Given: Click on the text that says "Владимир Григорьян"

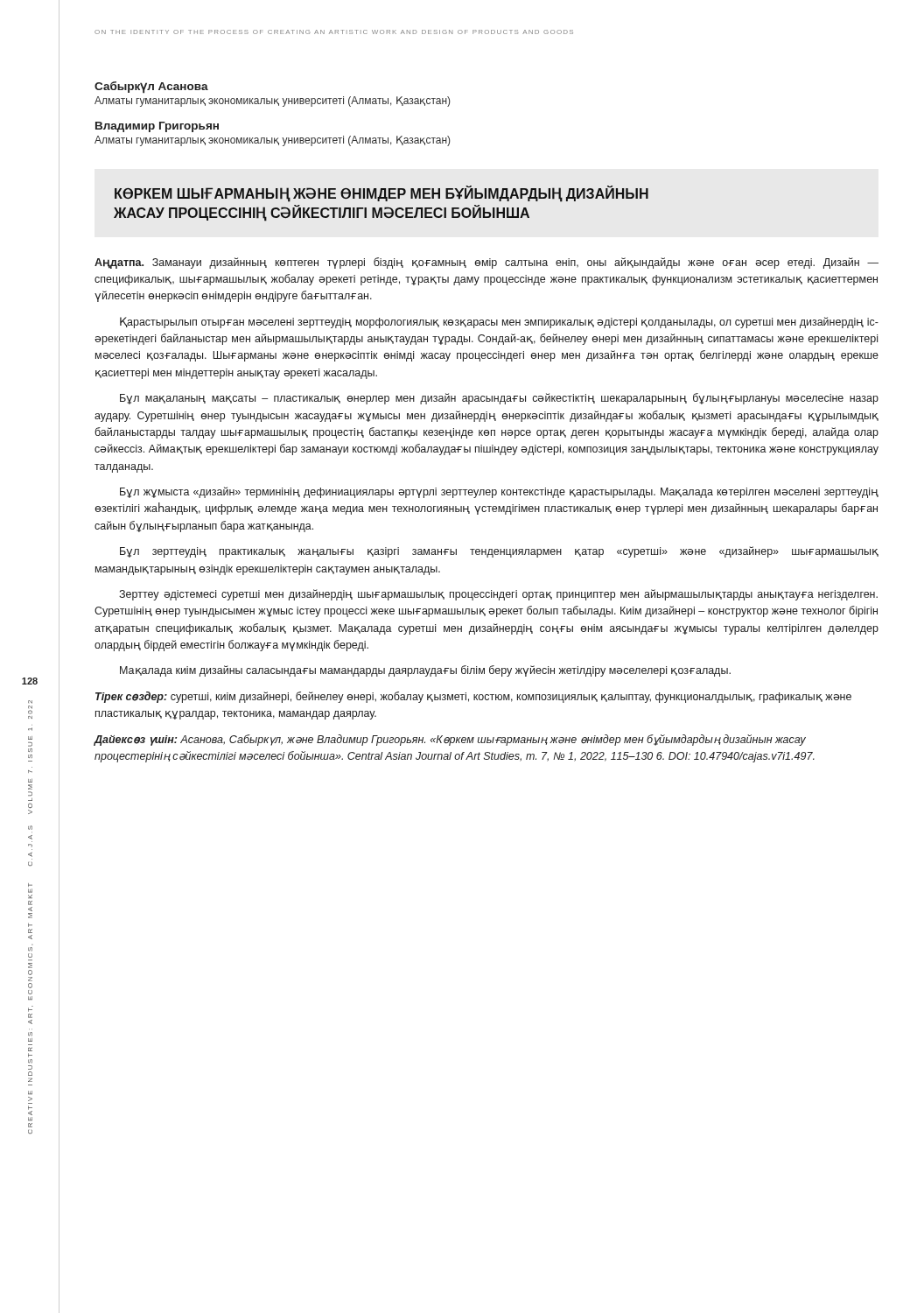Looking at the screenshot, I should [157, 126].
